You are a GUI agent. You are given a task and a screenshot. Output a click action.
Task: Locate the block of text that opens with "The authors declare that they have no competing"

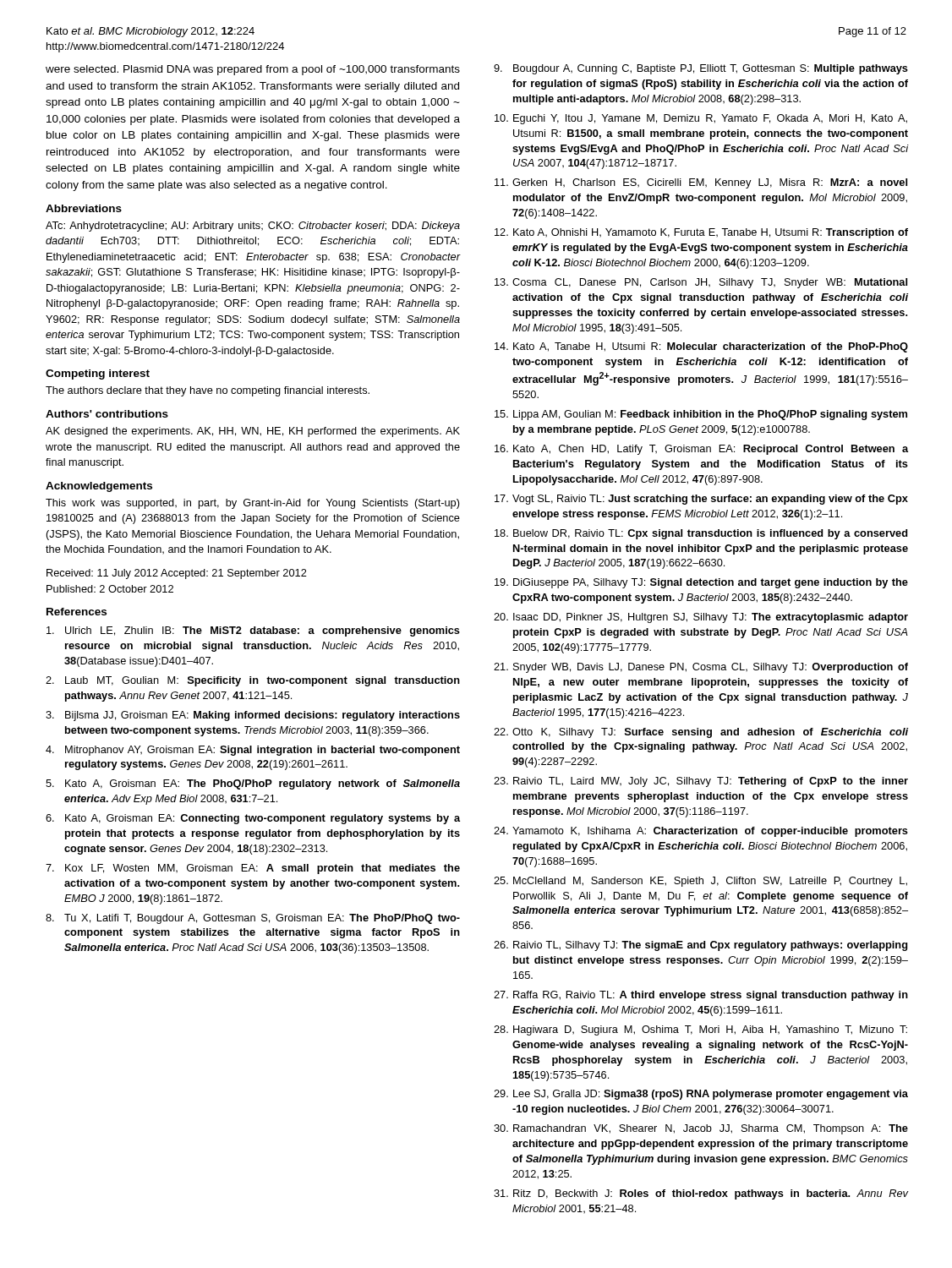point(208,390)
